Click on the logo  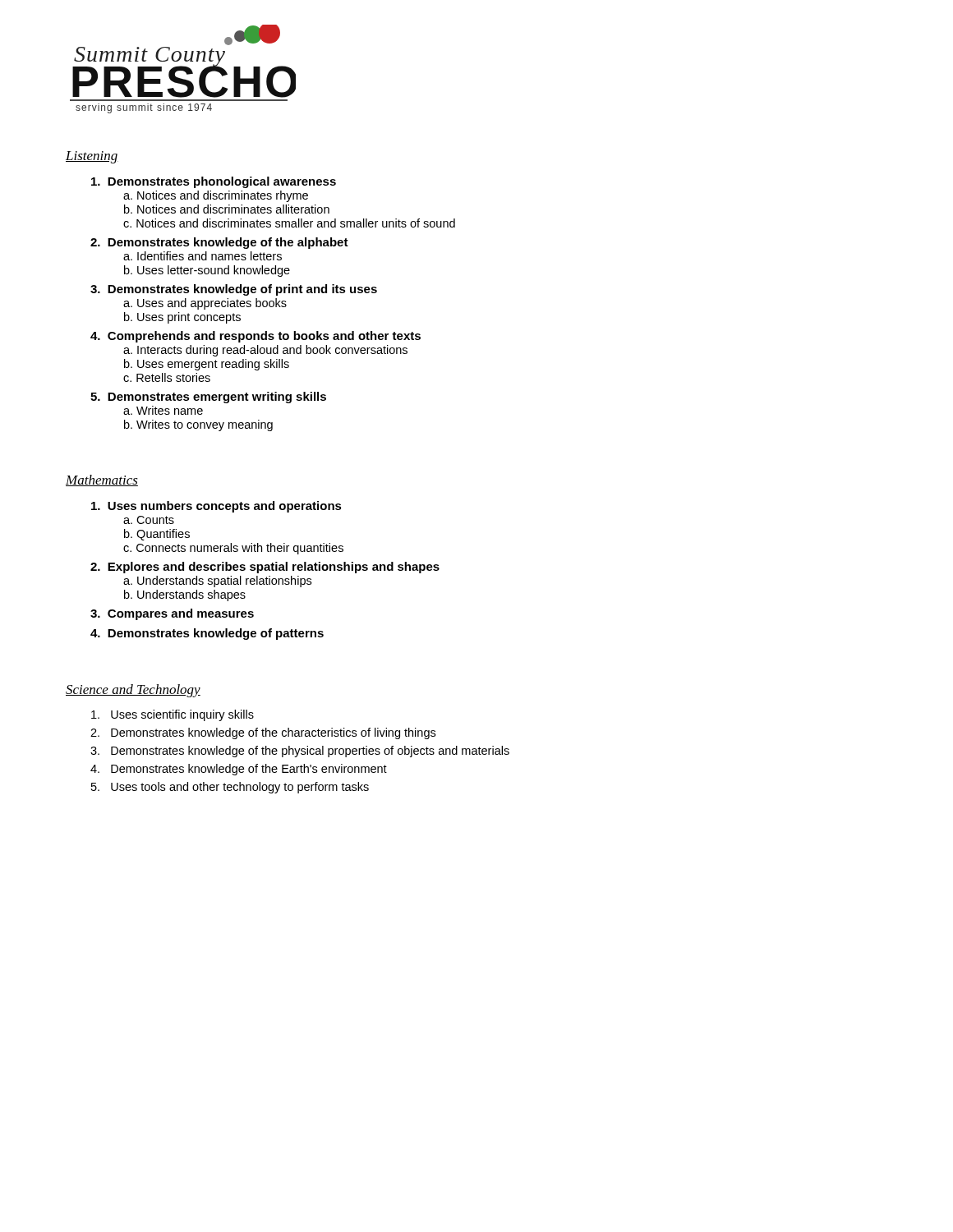click(x=476, y=70)
